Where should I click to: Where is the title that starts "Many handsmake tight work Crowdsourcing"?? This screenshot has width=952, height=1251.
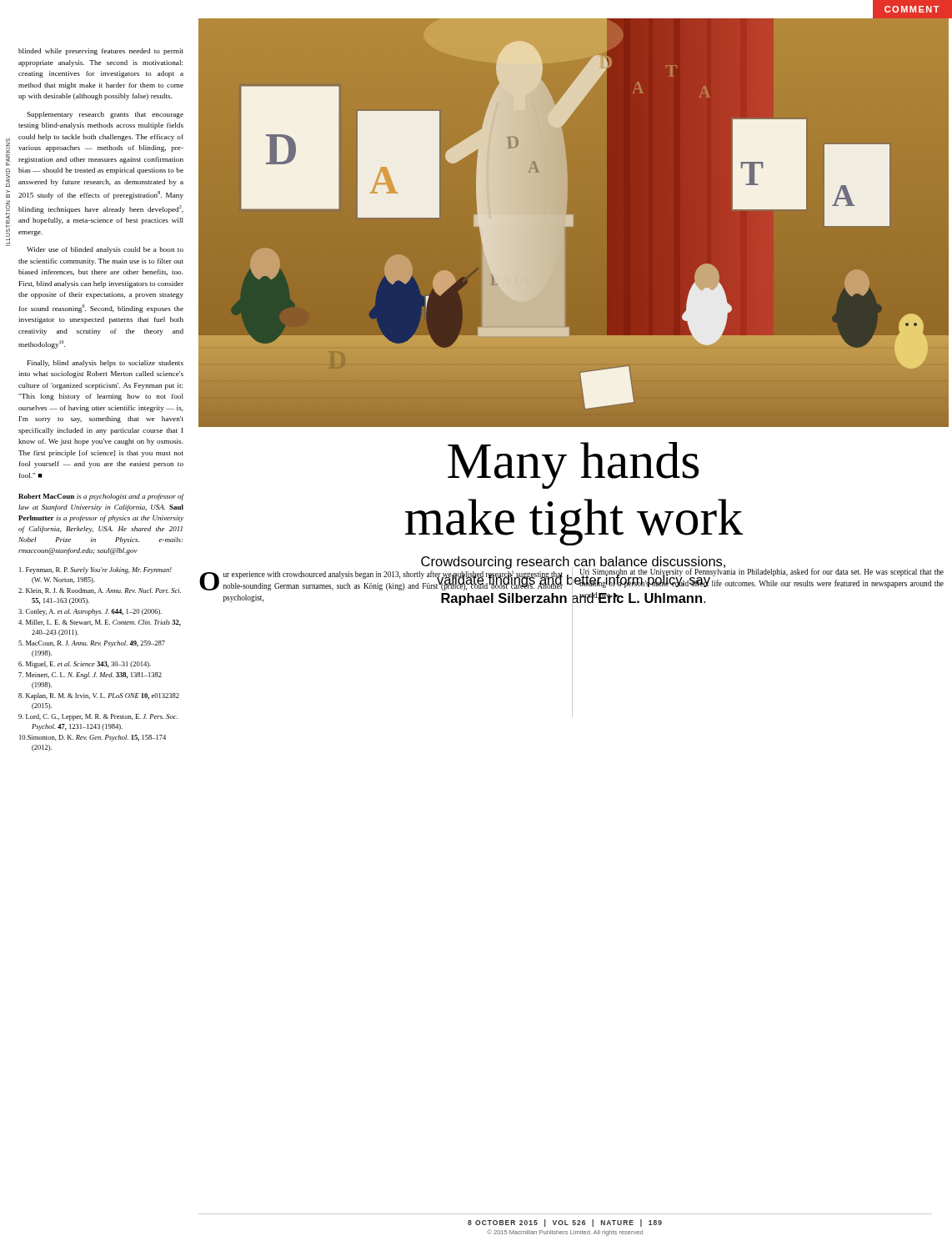[574, 520]
